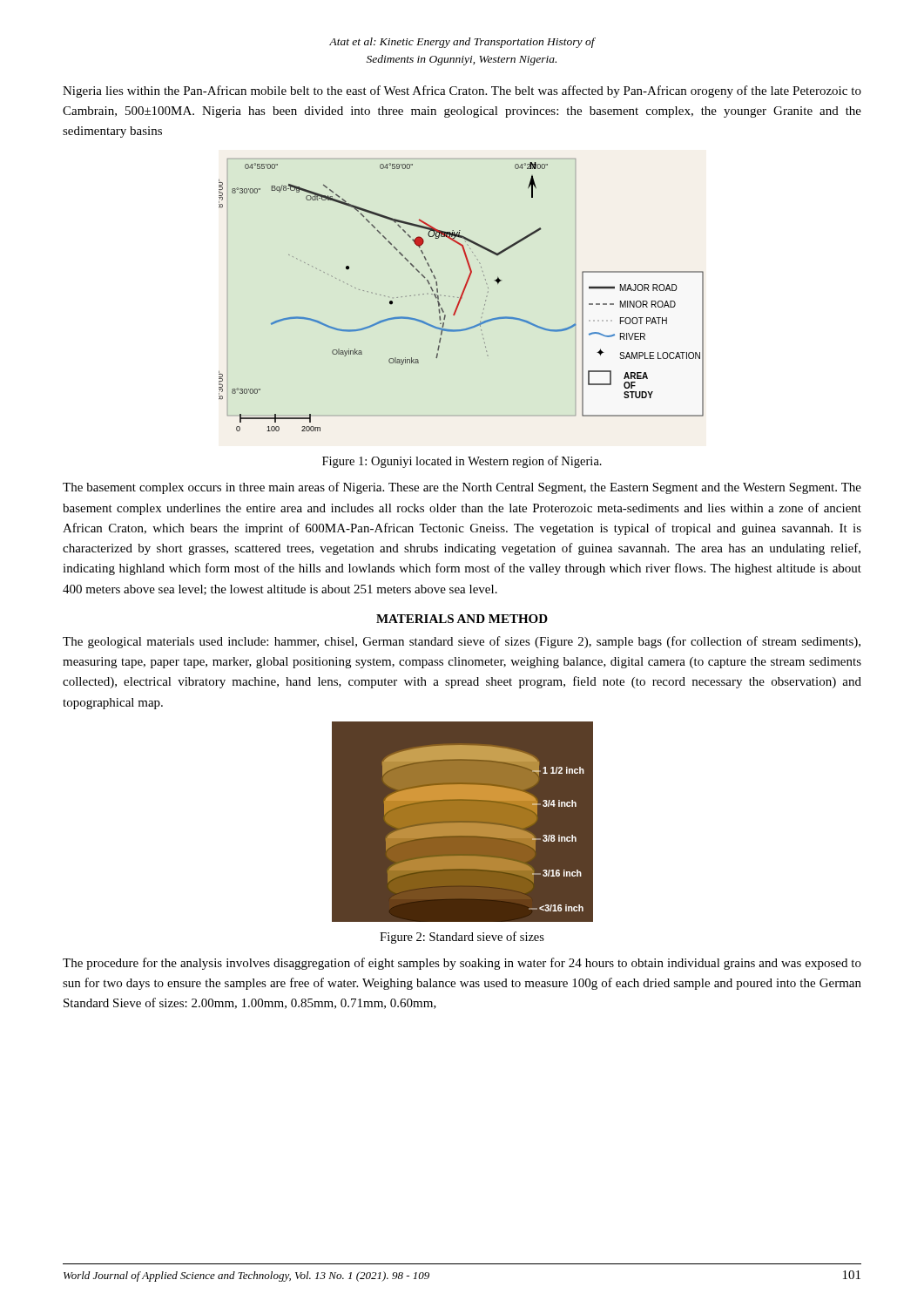The height and width of the screenshot is (1307, 924).
Task: Select the map
Action: (x=462, y=300)
